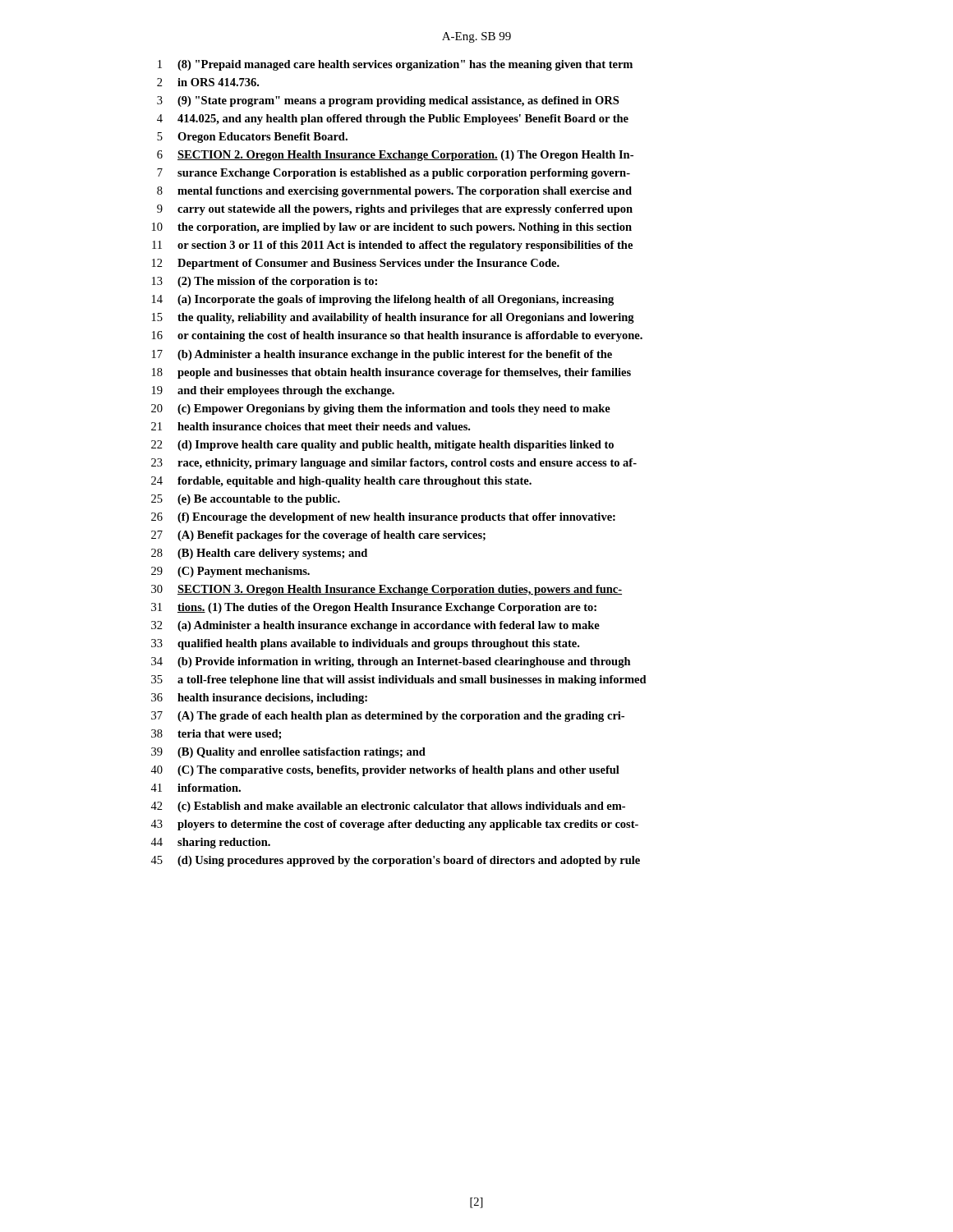Where is the passage that starts "43 ployers to determine the"?
The image size is (953, 1232).
click(x=476, y=824)
